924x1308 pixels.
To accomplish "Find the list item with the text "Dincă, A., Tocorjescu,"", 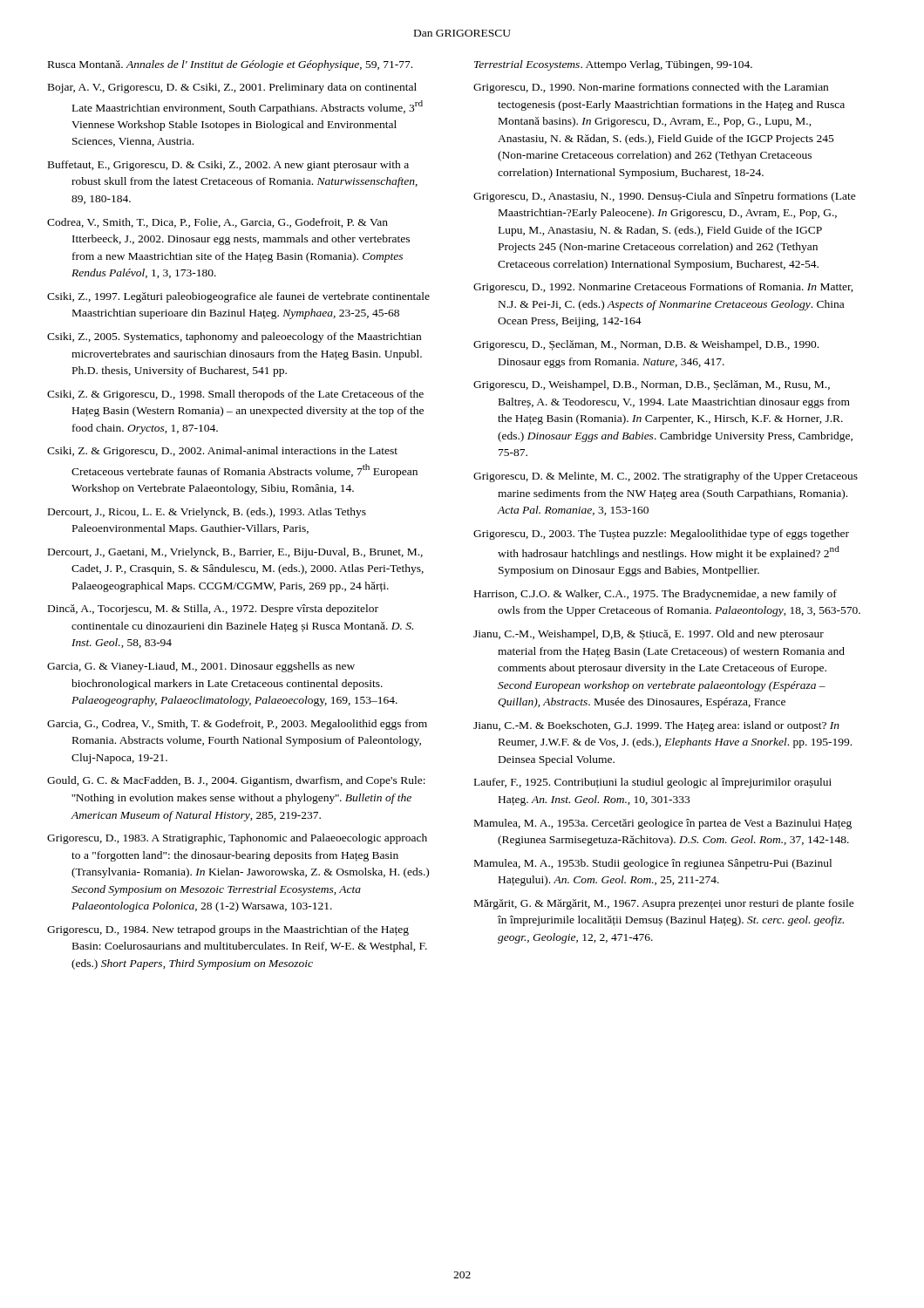I will point(231,626).
